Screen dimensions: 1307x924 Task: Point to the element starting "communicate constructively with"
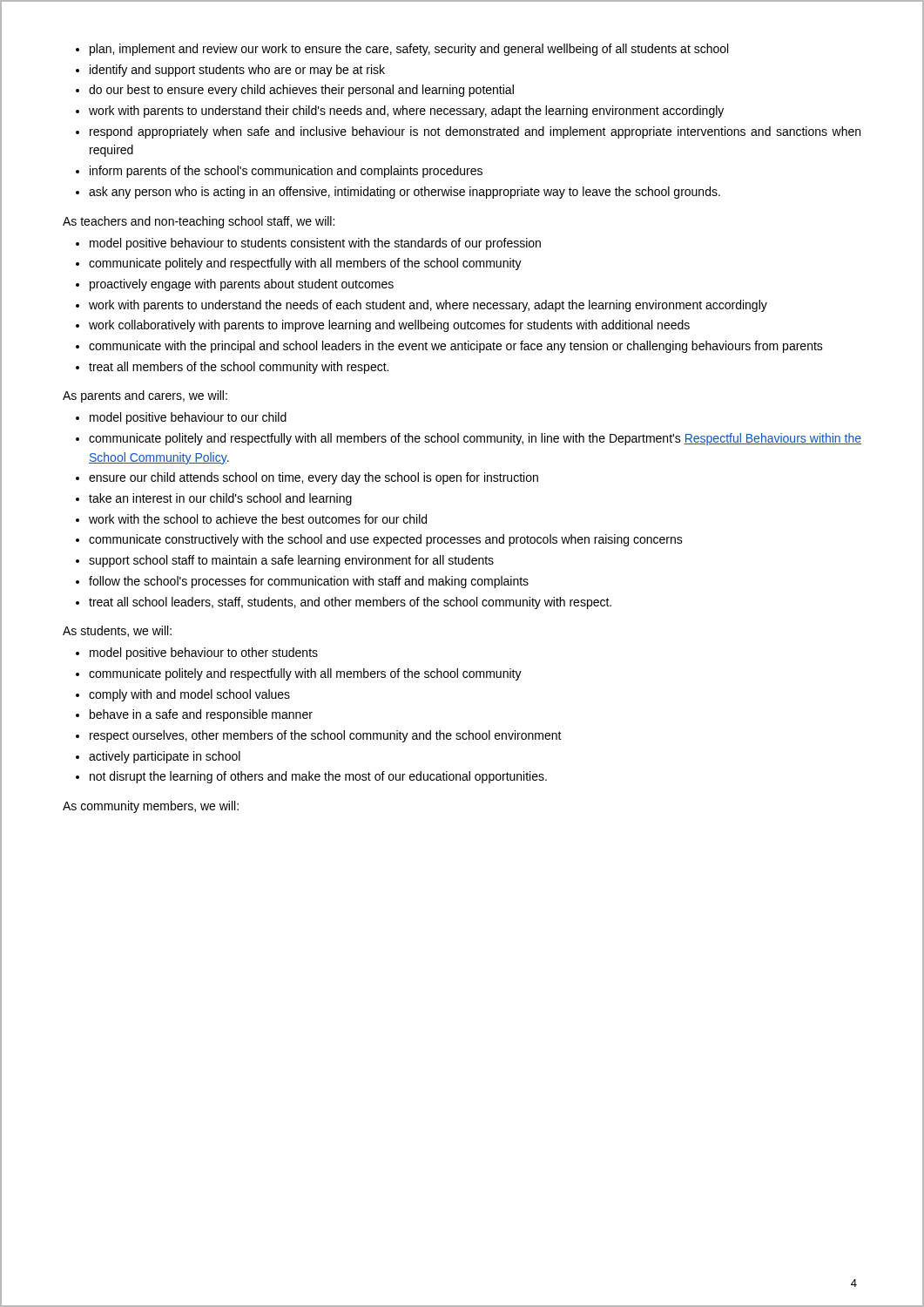click(386, 540)
